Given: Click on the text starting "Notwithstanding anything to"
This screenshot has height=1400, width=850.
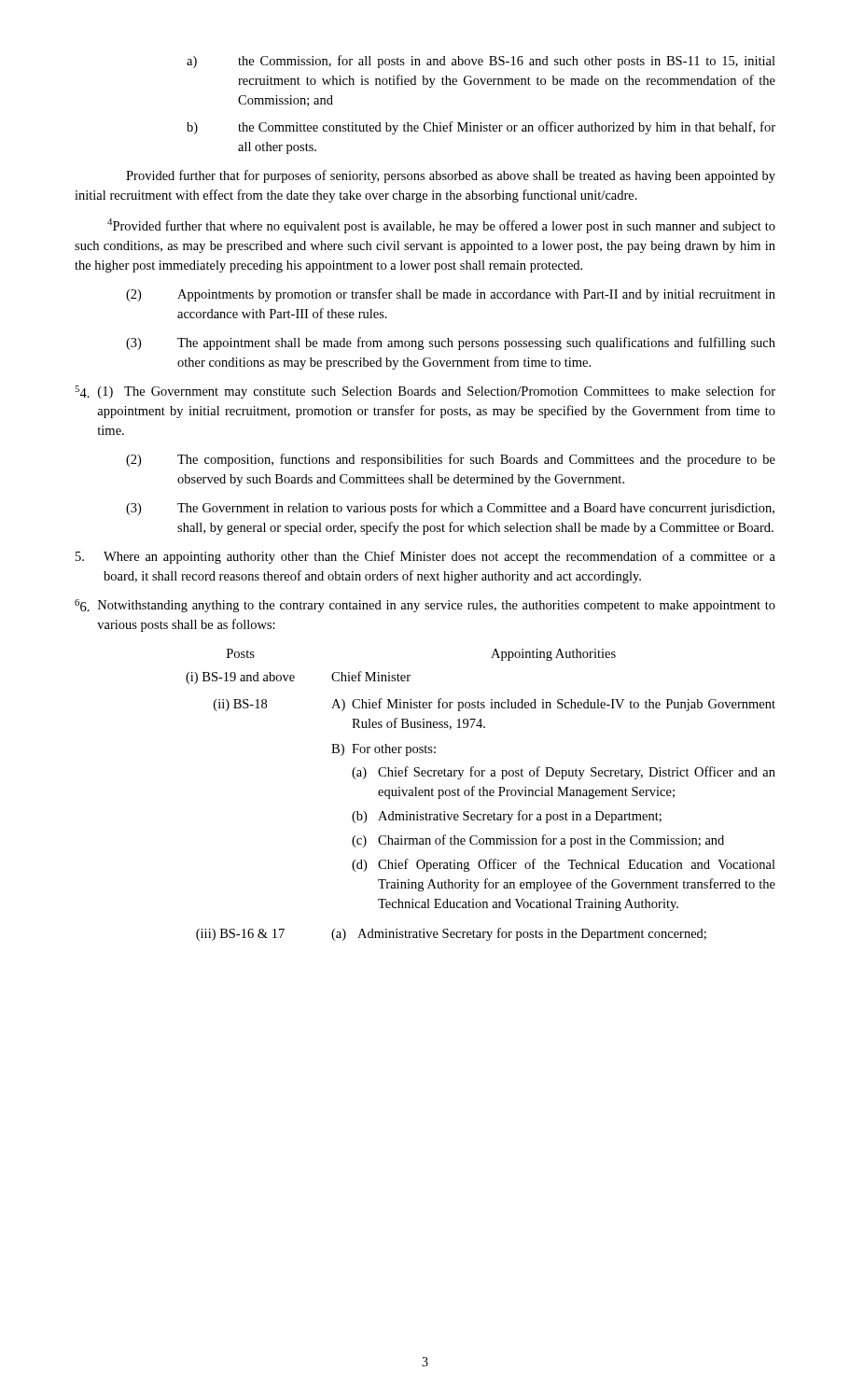Looking at the screenshot, I should click(x=425, y=615).
